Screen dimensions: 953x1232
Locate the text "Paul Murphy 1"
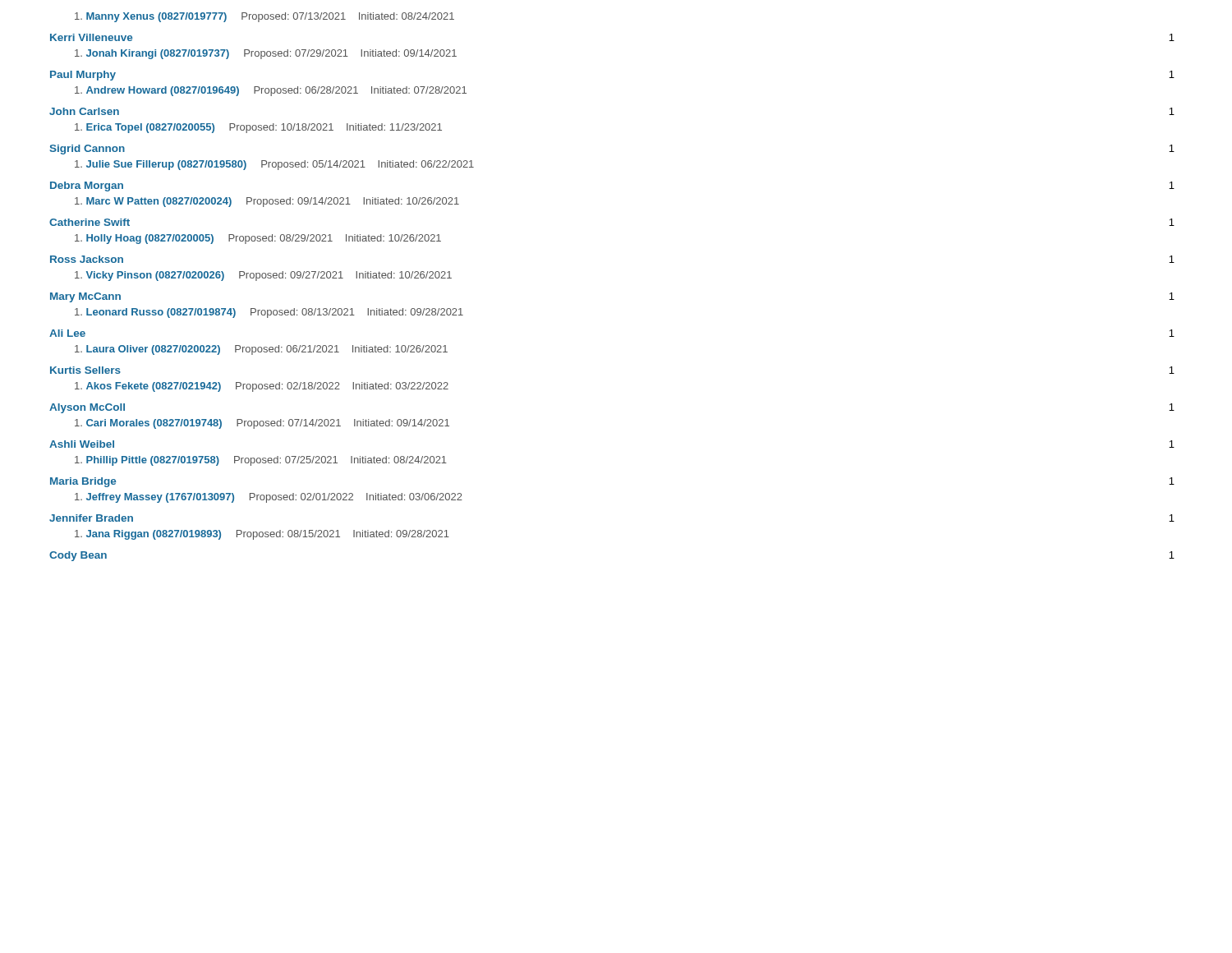pyautogui.click(x=80, y=75)
